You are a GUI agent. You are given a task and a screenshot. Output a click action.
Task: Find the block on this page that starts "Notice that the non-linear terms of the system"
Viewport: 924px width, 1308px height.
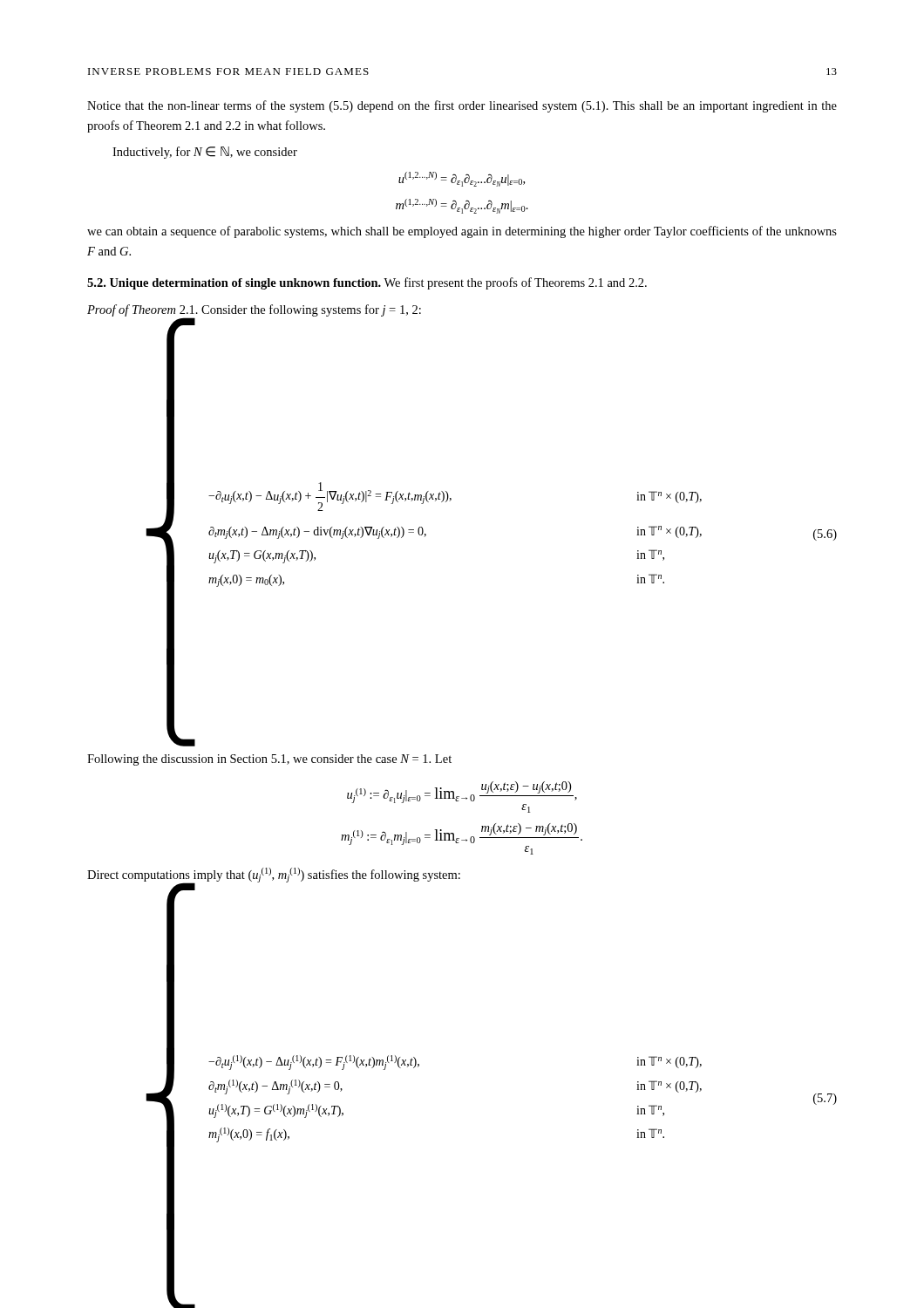tap(462, 116)
